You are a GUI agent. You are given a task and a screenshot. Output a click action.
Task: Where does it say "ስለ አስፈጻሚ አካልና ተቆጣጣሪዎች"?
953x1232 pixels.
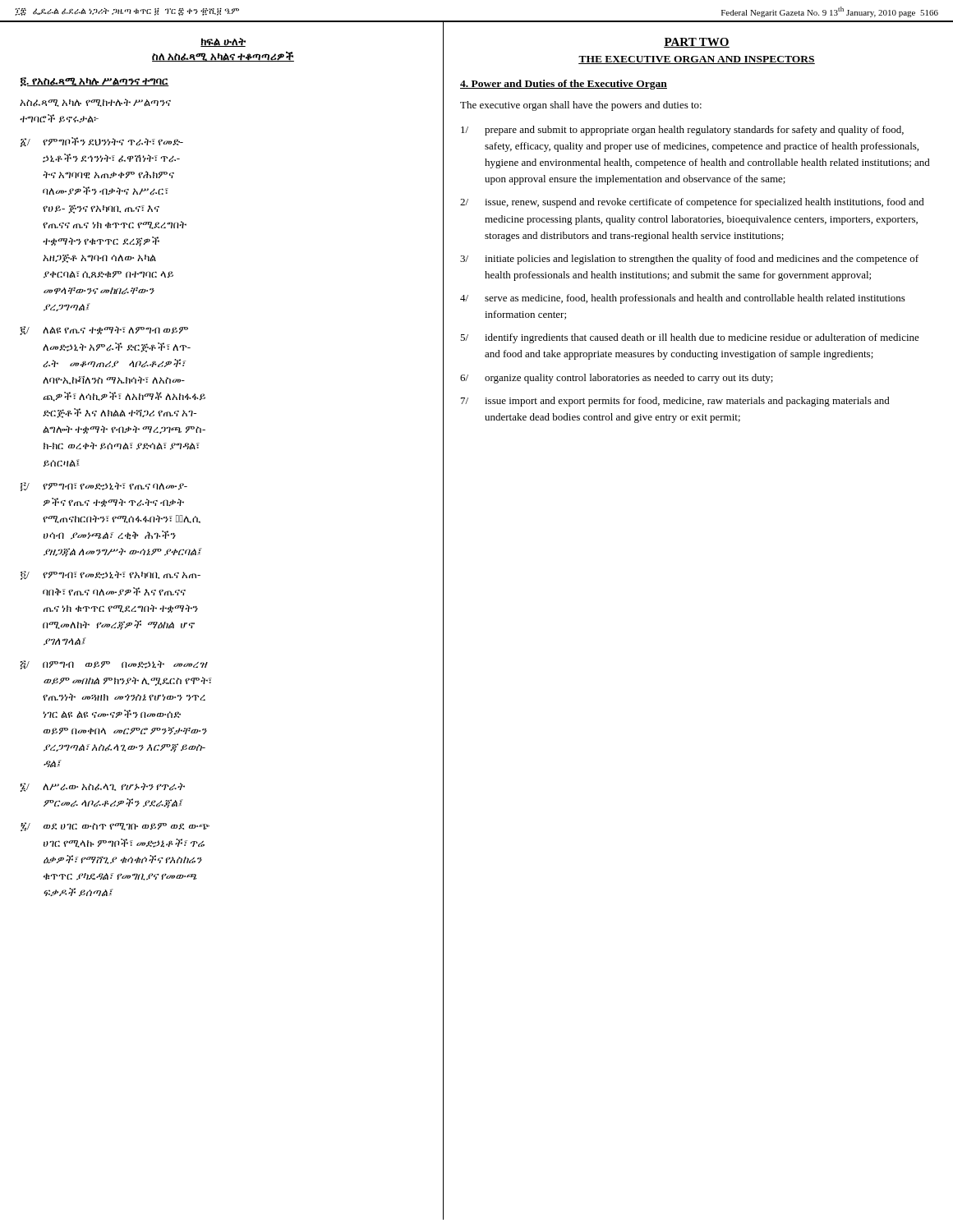[223, 56]
